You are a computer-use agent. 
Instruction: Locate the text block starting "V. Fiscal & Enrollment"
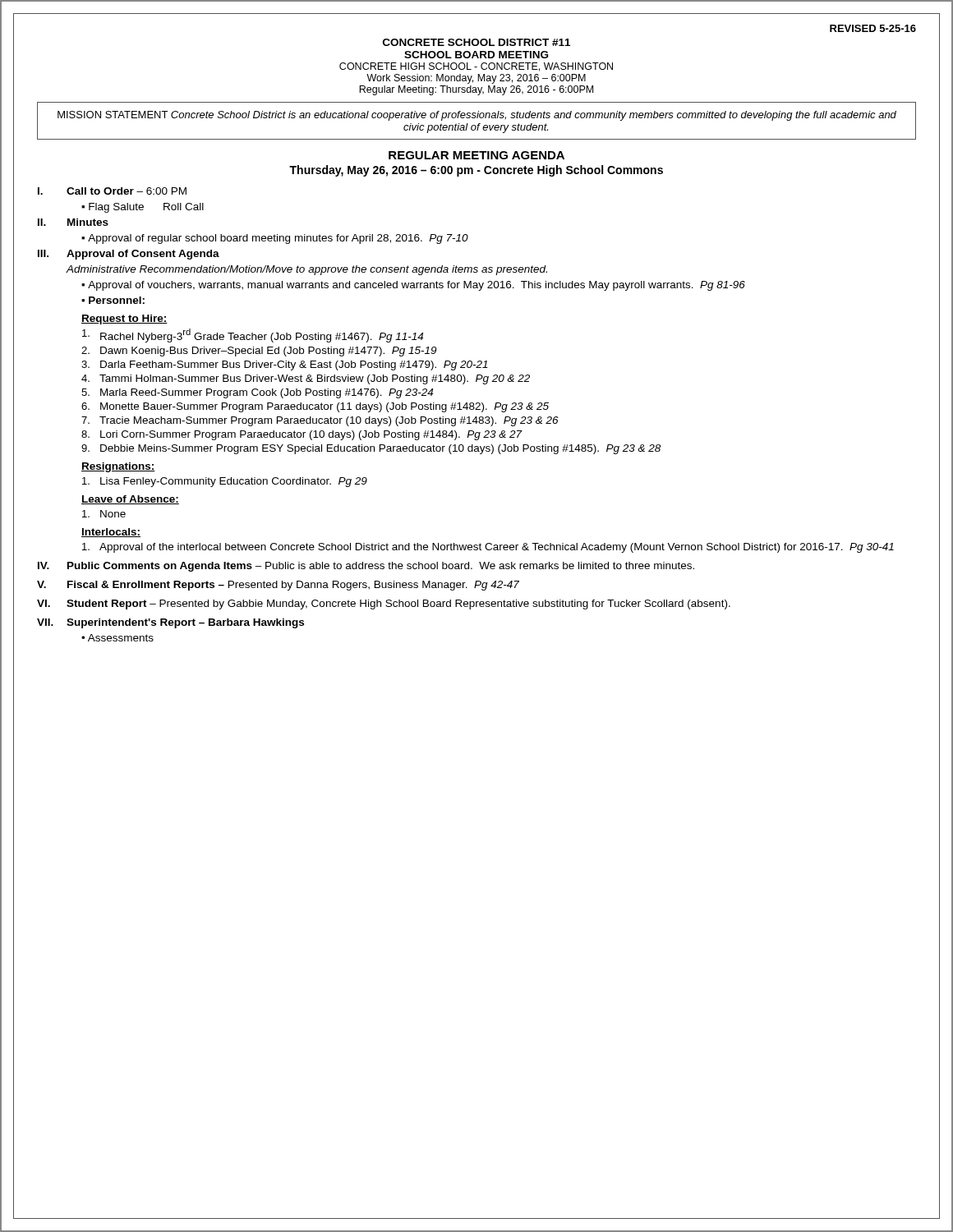pyautogui.click(x=476, y=584)
